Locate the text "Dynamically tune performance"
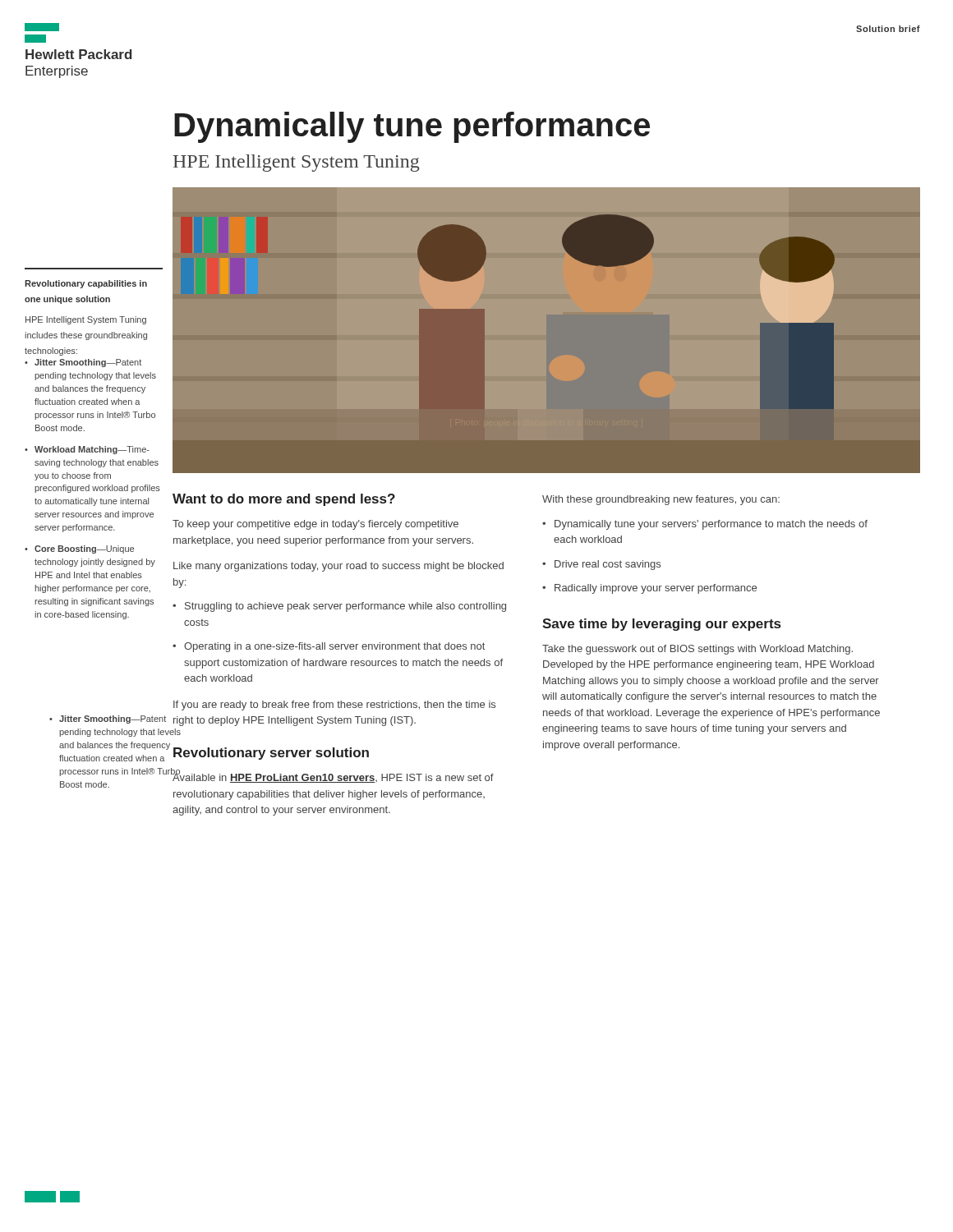 click(542, 125)
